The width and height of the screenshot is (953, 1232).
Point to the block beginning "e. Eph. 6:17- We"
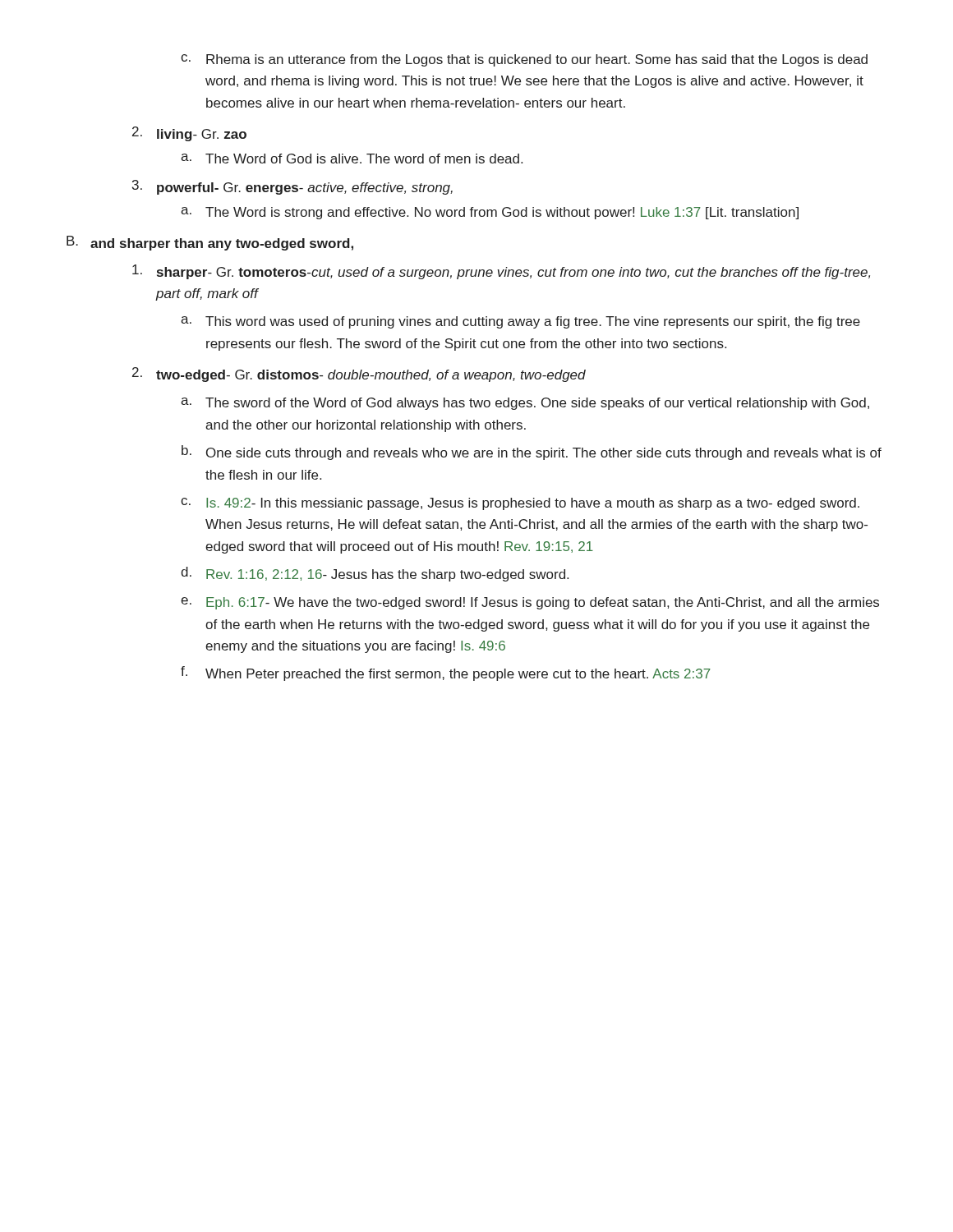click(x=534, y=625)
